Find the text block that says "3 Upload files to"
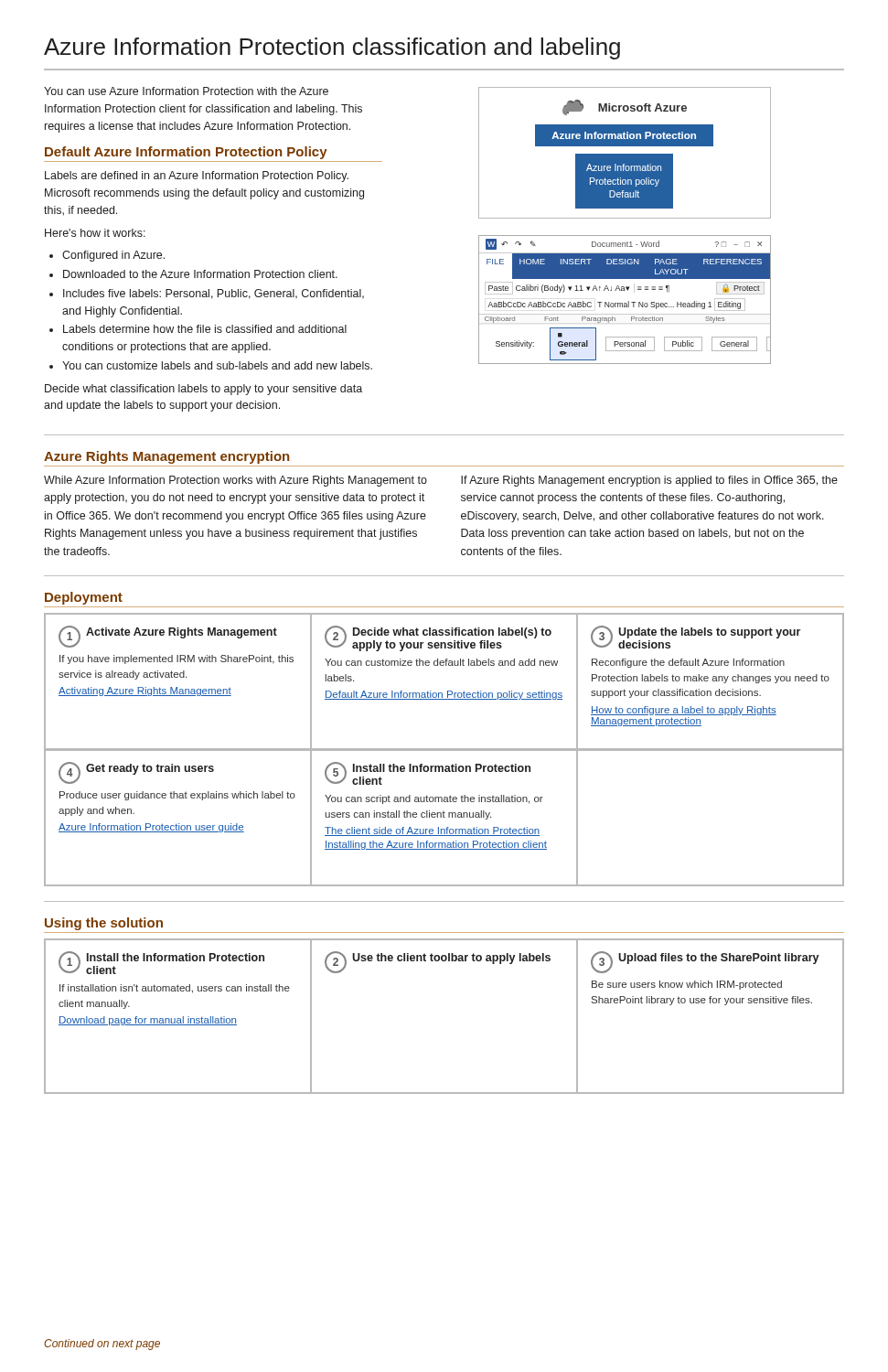The width and height of the screenshot is (888, 1372). (x=710, y=979)
